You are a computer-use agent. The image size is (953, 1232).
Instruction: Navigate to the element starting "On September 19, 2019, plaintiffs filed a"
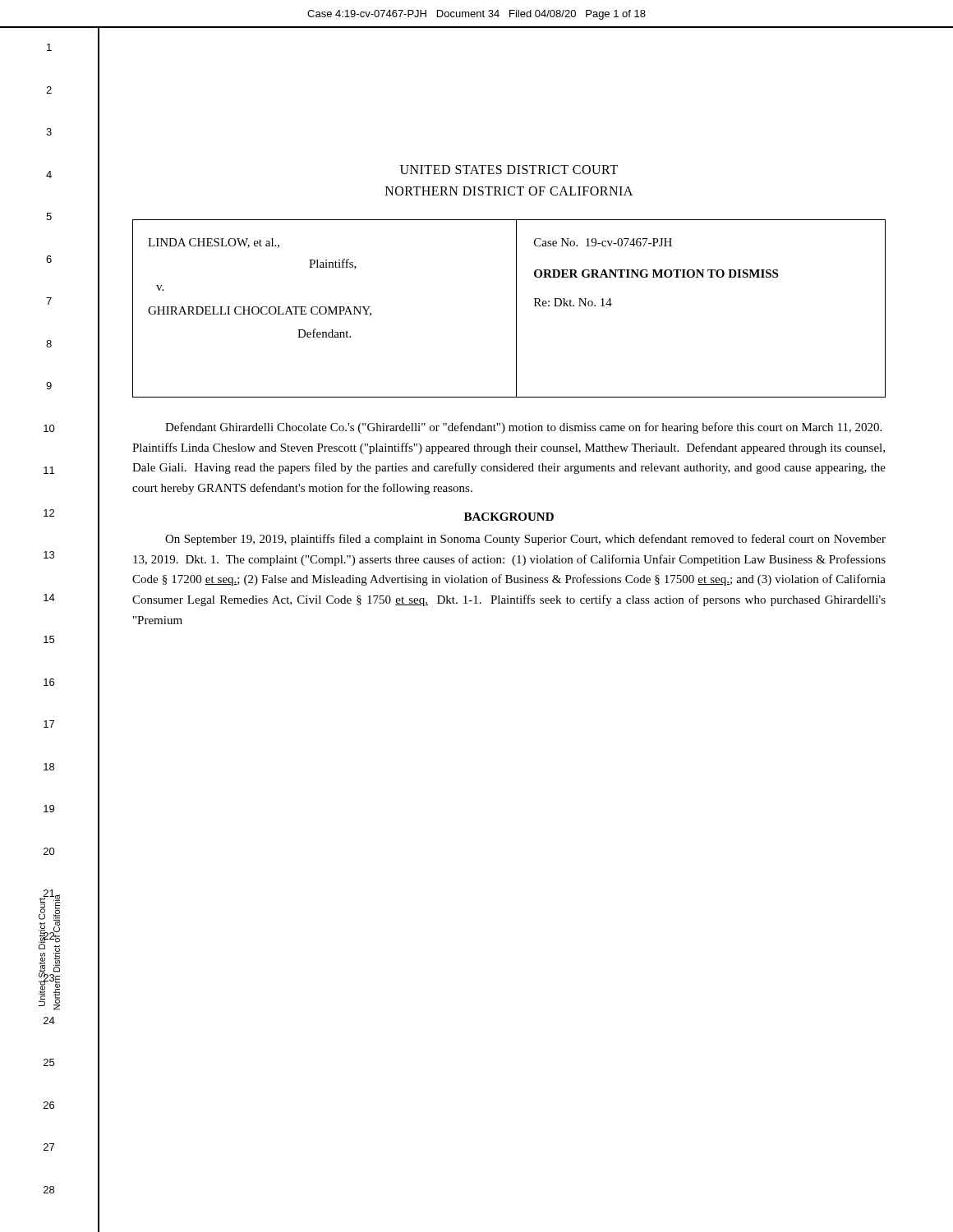pos(509,579)
